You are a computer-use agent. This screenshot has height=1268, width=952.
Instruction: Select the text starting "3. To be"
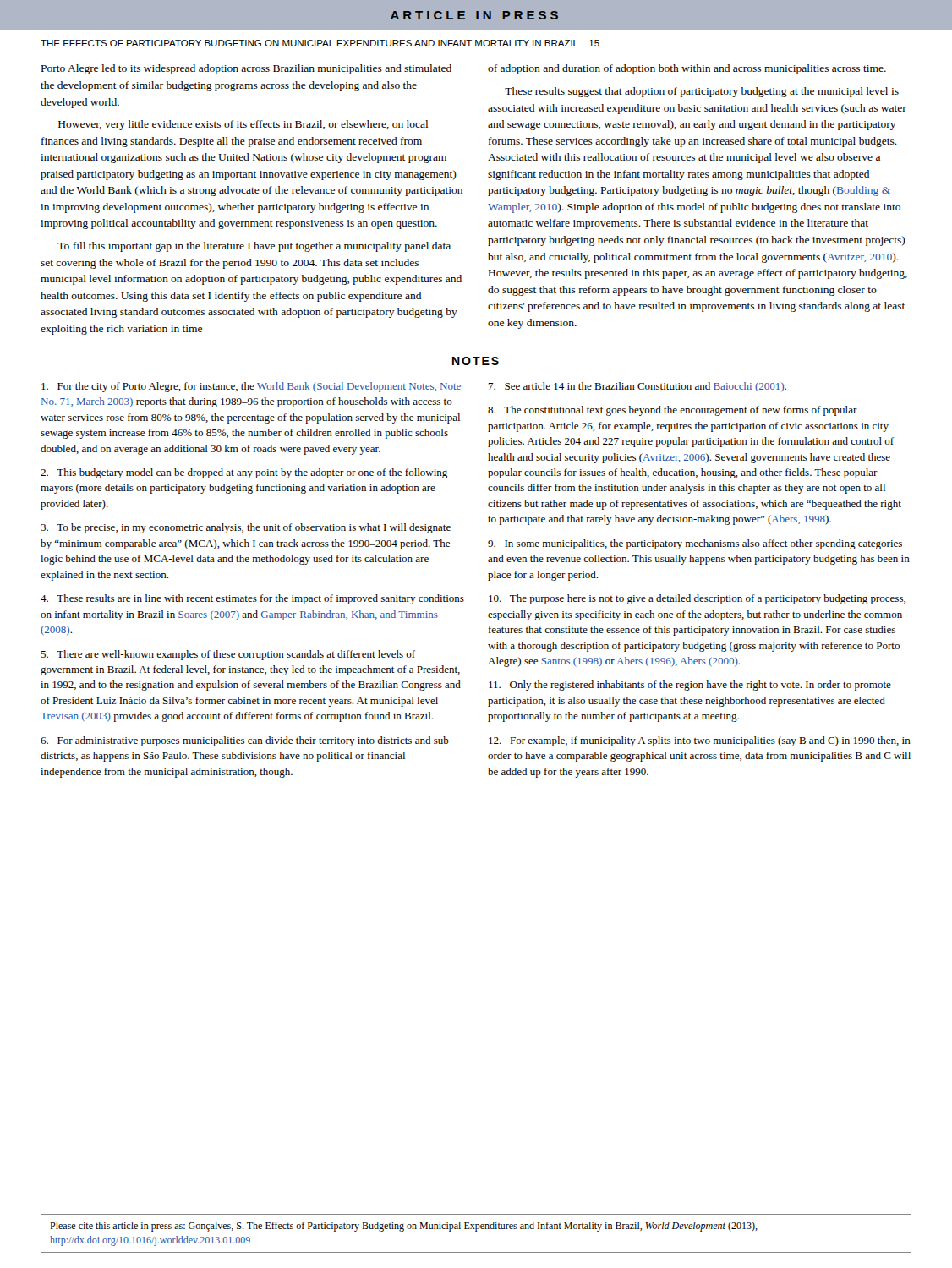click(x=246, y=551)
